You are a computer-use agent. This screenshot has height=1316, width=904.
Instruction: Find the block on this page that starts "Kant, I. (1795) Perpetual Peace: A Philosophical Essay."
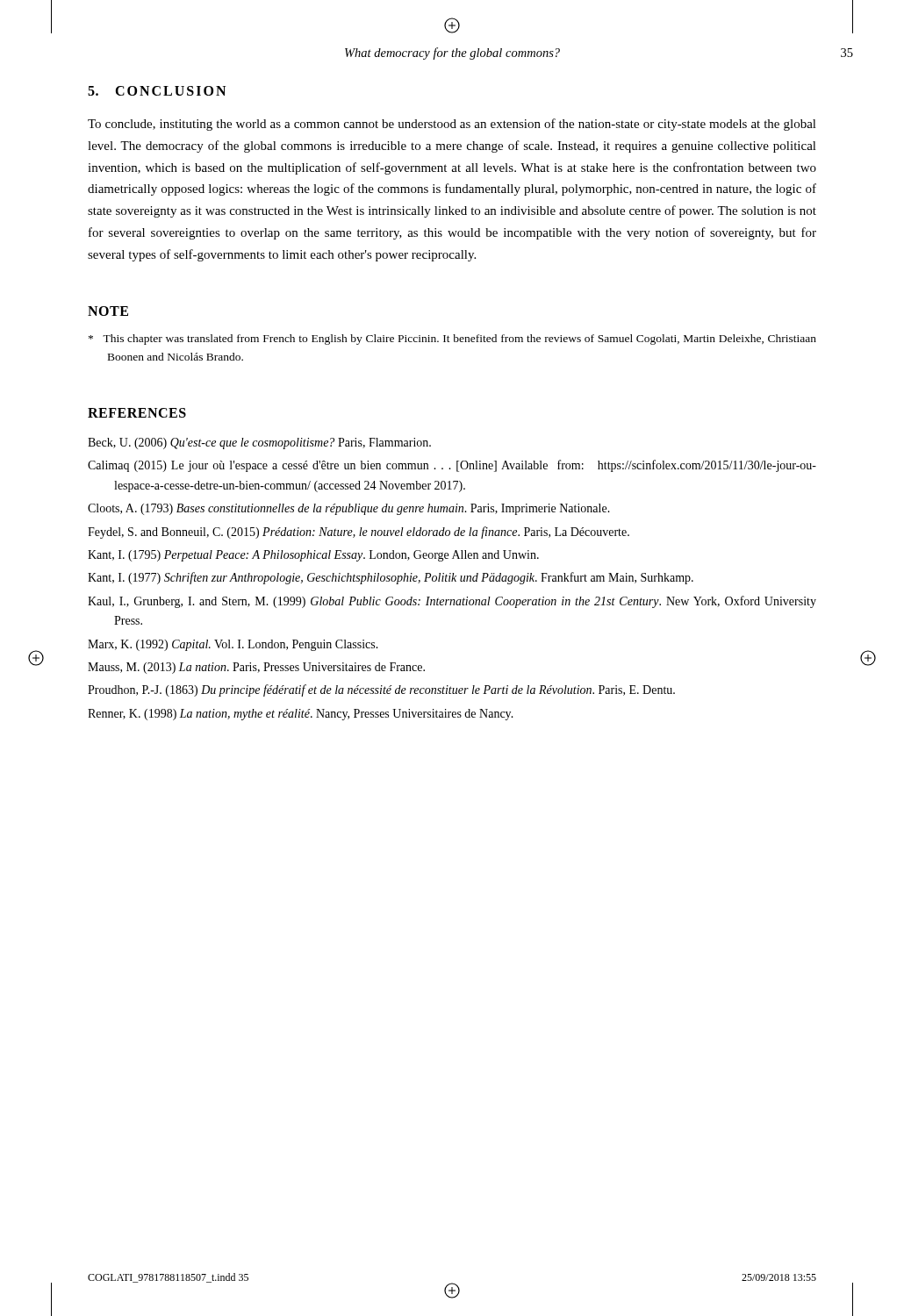tap(314, 555)
